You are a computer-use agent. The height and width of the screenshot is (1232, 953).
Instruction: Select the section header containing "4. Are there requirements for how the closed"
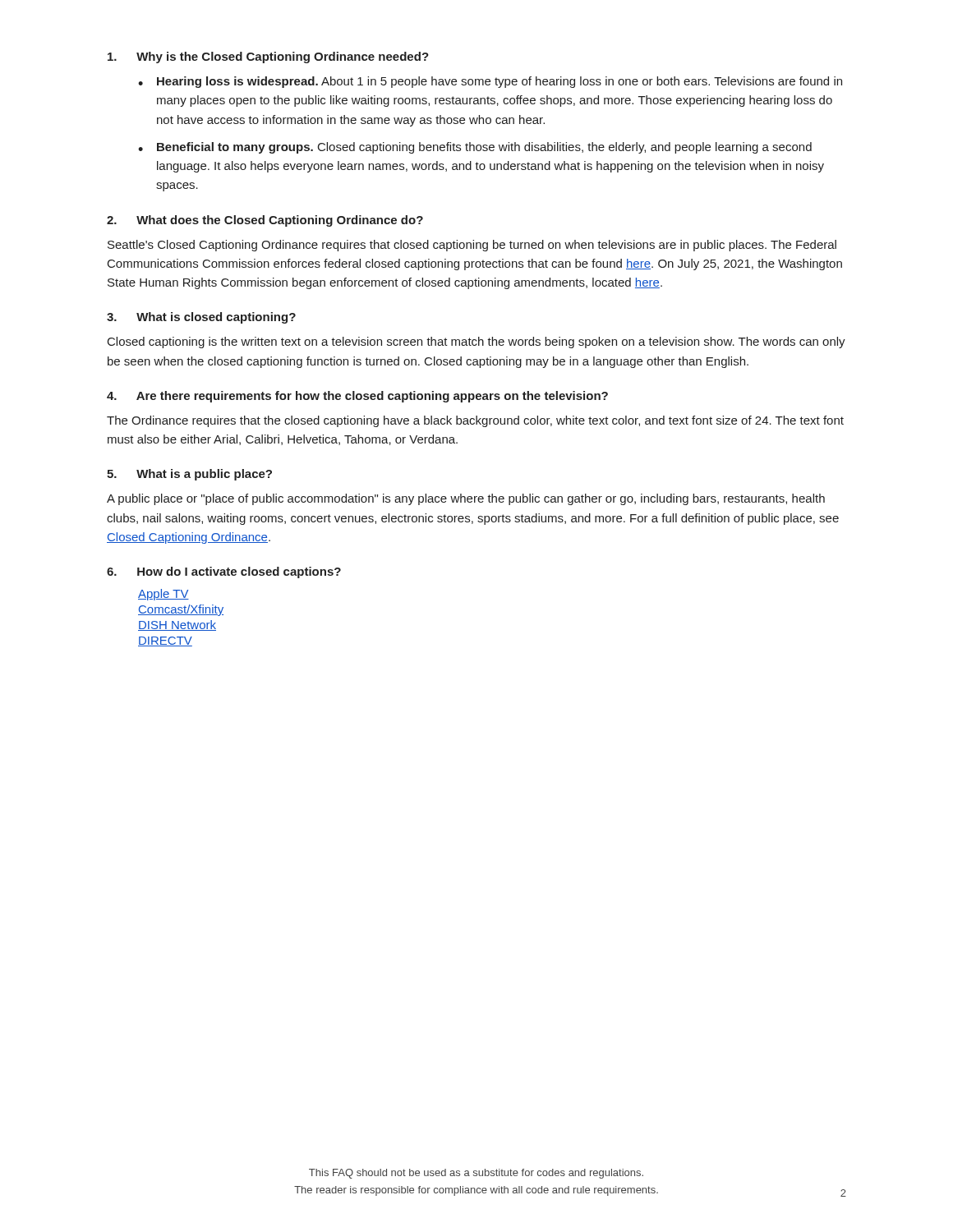click(358, 395)
